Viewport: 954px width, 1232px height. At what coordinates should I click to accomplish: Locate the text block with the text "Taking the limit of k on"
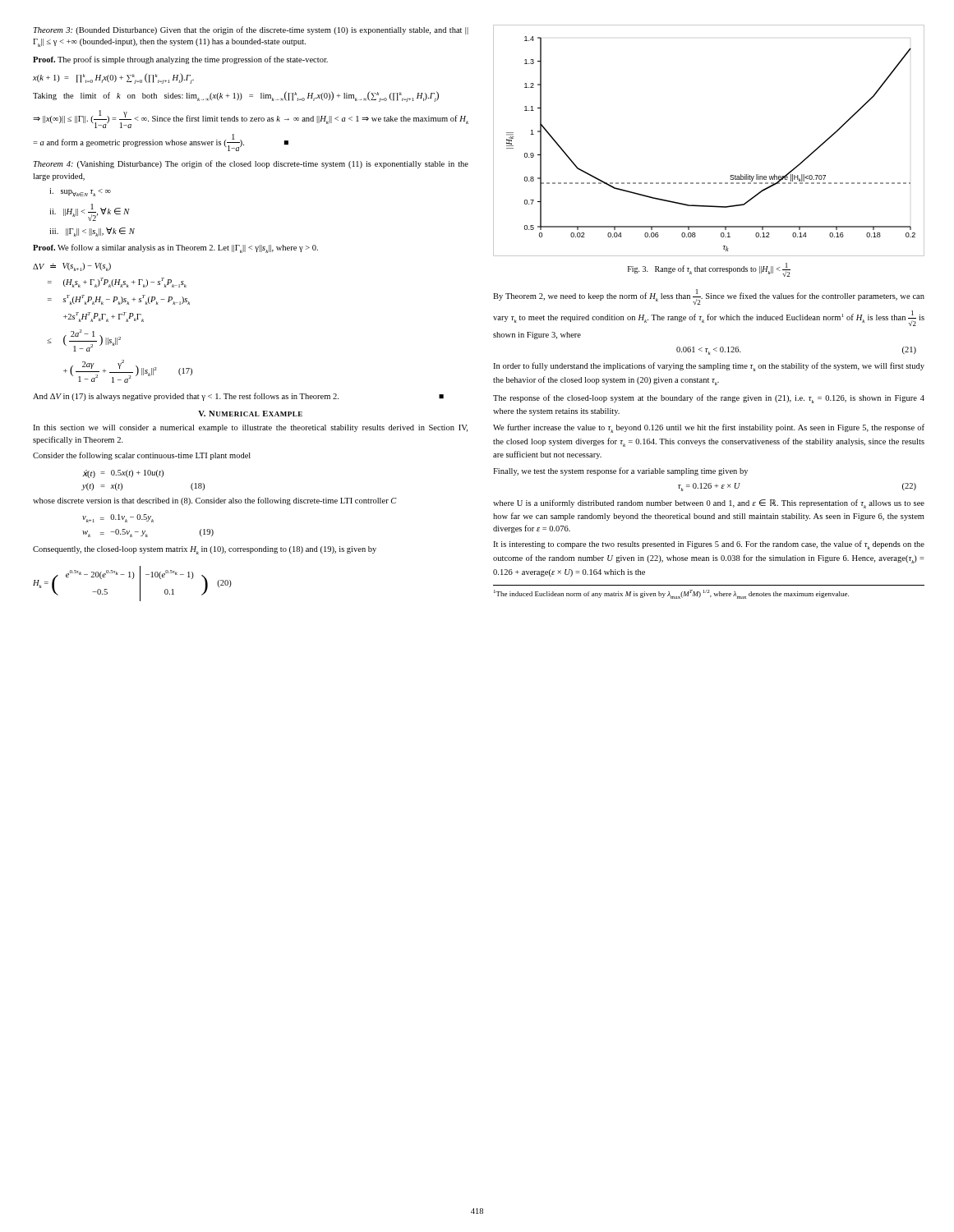point(236,96)
